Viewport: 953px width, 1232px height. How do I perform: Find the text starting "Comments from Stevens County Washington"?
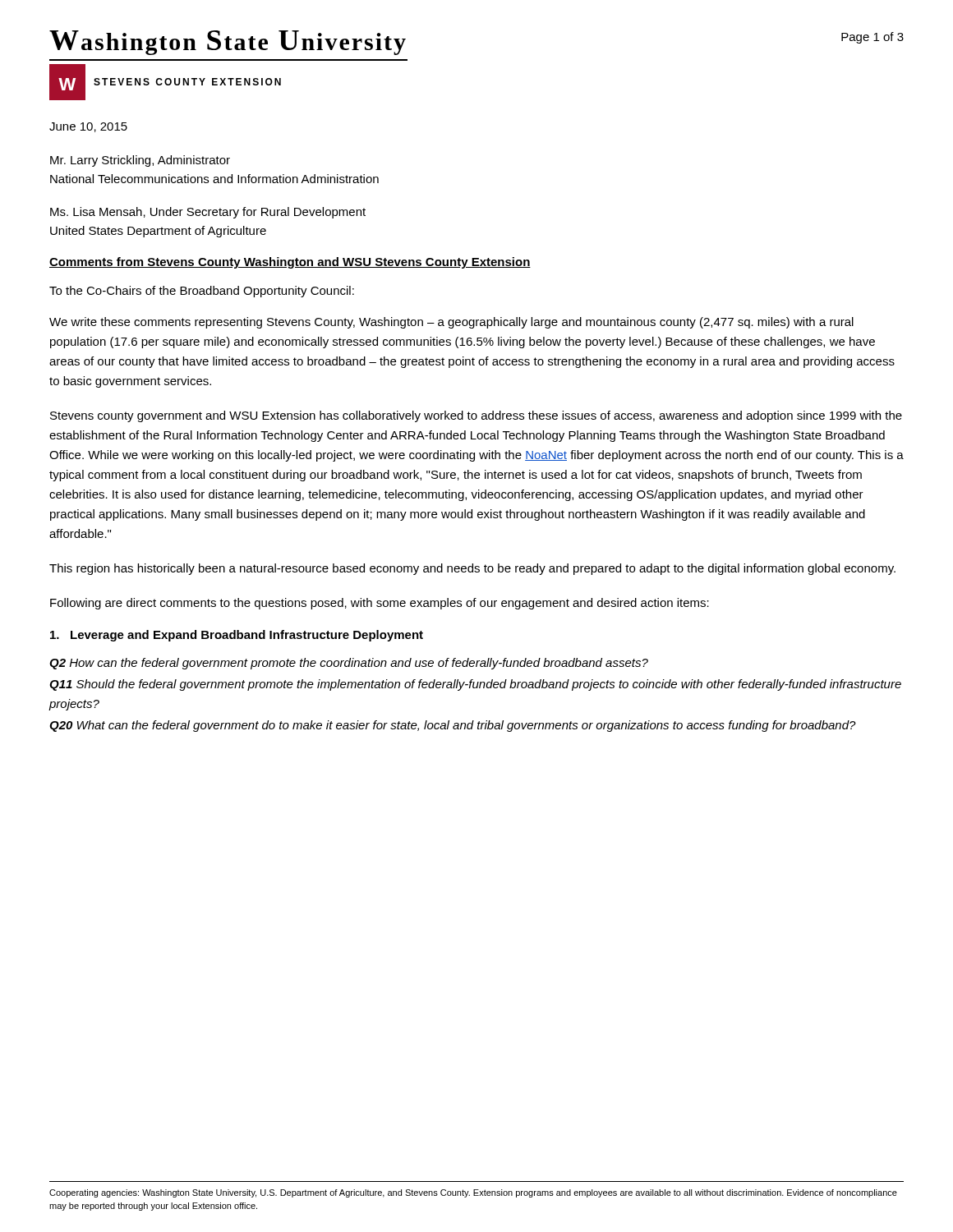(x=290, y=262)
